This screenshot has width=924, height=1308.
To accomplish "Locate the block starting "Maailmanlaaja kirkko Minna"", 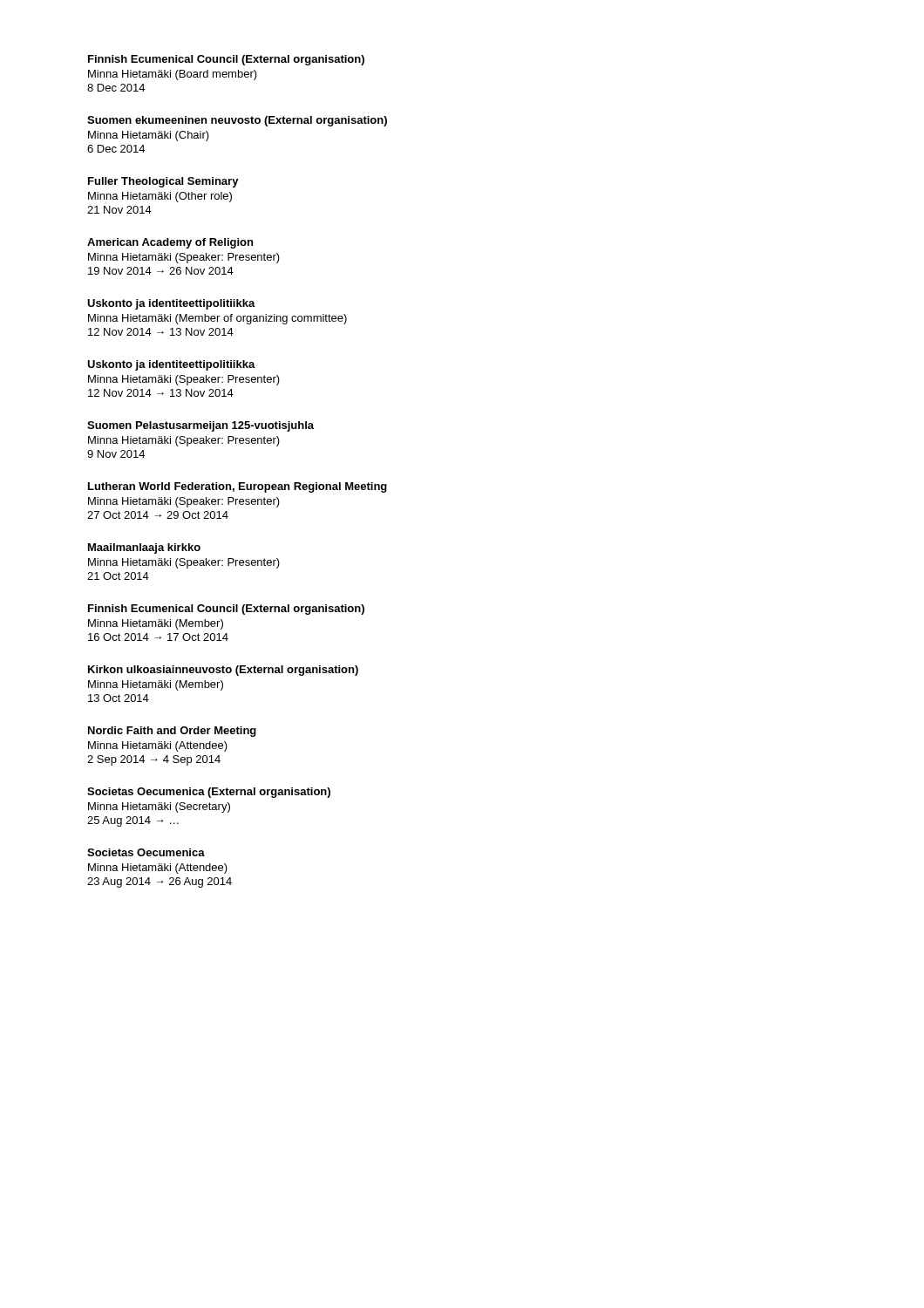I will (x=144, y=548).
